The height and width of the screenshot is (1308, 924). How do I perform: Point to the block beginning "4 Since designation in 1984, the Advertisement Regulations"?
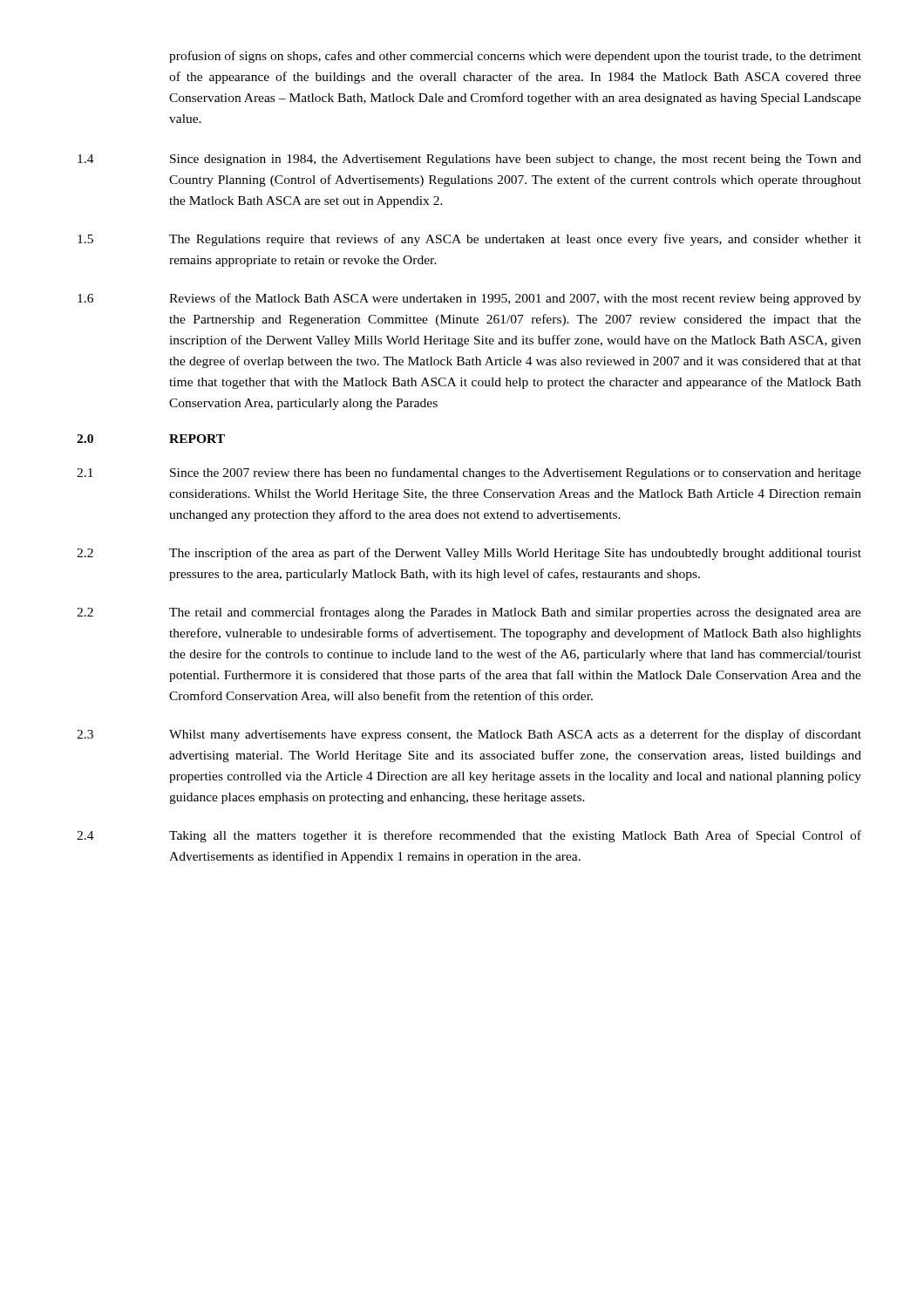coord(469,180)
